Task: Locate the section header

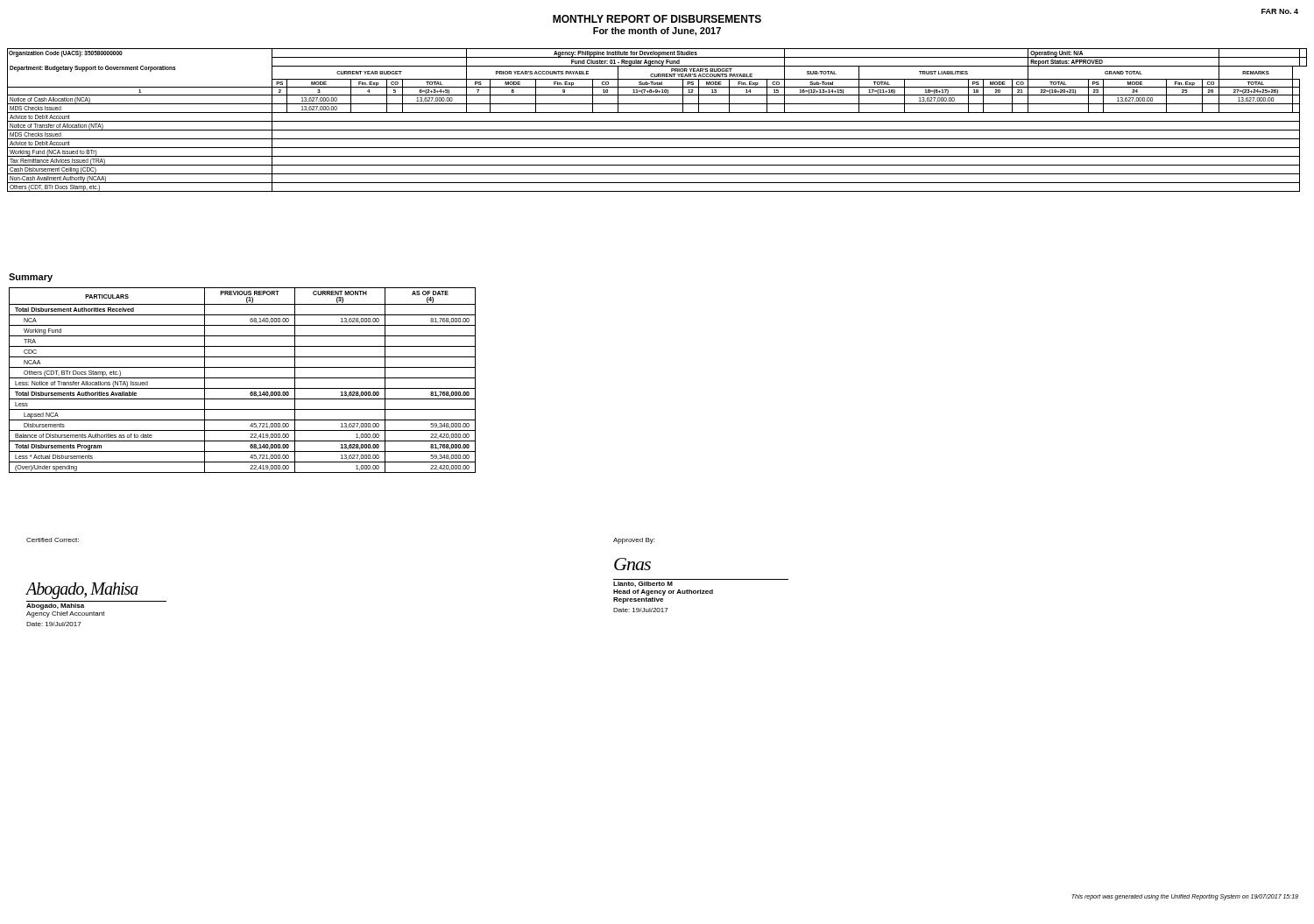Action: point(31,277)
